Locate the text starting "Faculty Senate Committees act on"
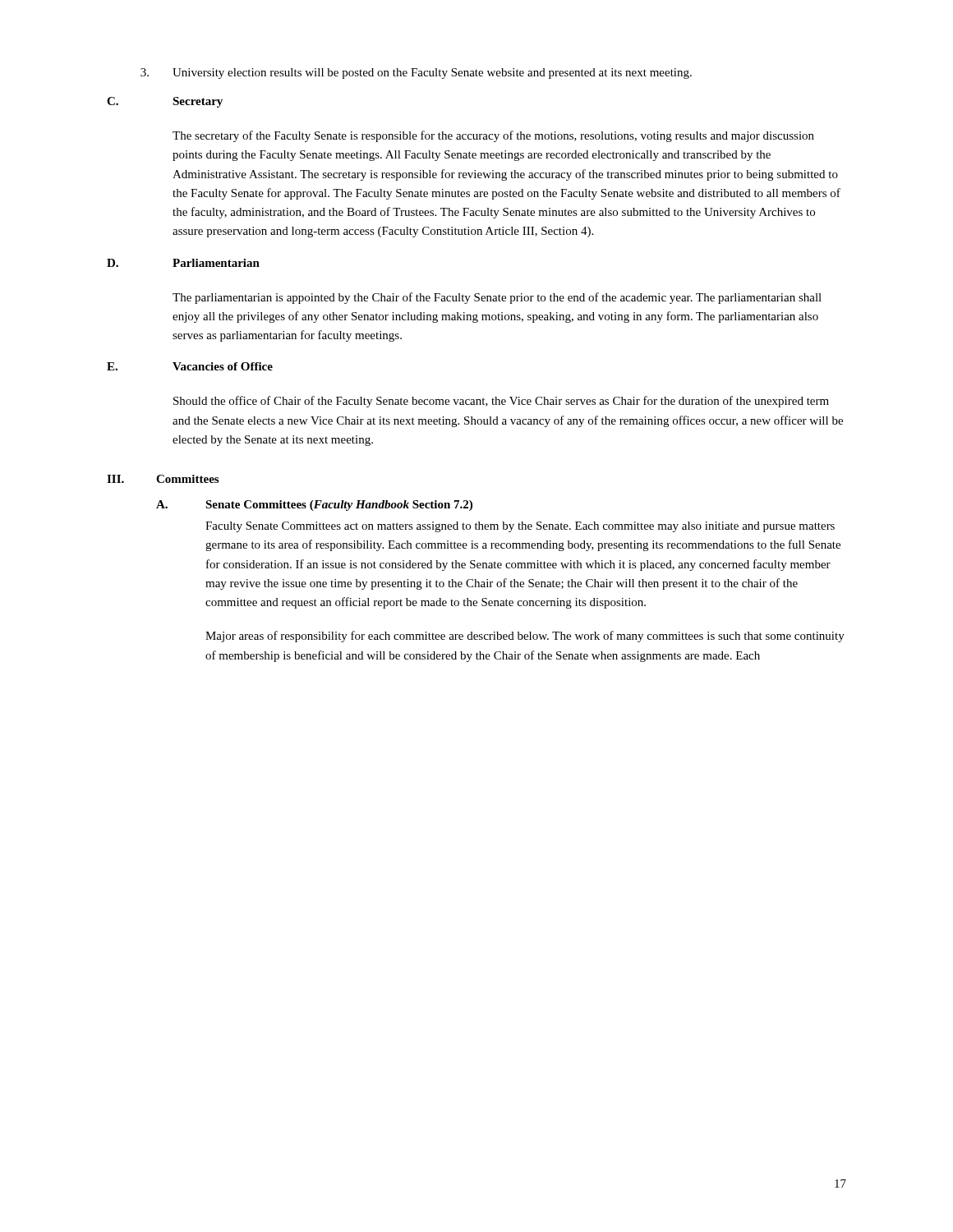Screen dimensions: 1232x953 click(x=523, y=564)
